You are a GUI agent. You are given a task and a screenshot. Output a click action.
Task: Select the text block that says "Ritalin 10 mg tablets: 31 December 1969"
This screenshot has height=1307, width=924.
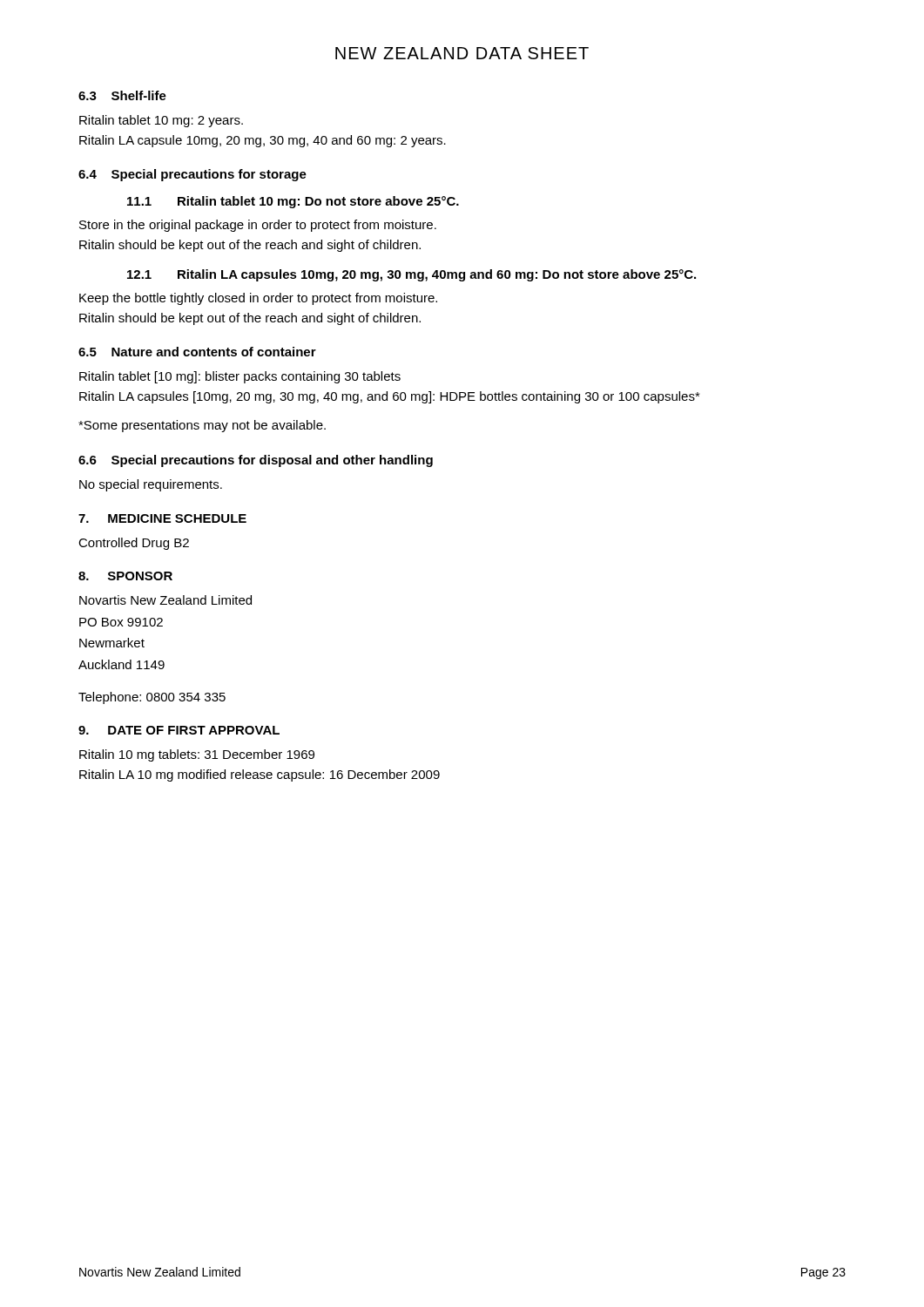(259, 764)
